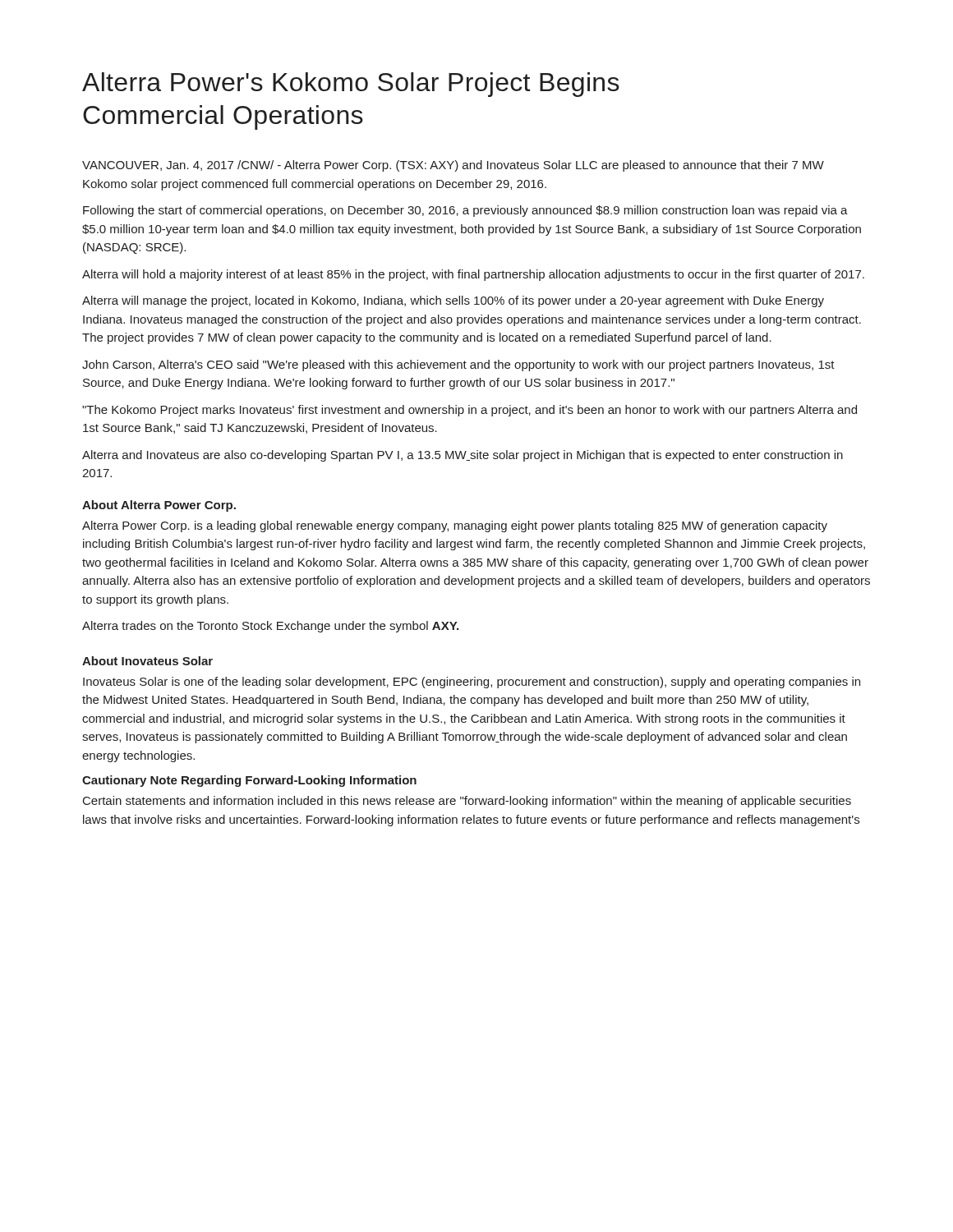Point to the block starting "About Inovateus Solar"
Screen dimensions: 1232x953
coord(148,660)
